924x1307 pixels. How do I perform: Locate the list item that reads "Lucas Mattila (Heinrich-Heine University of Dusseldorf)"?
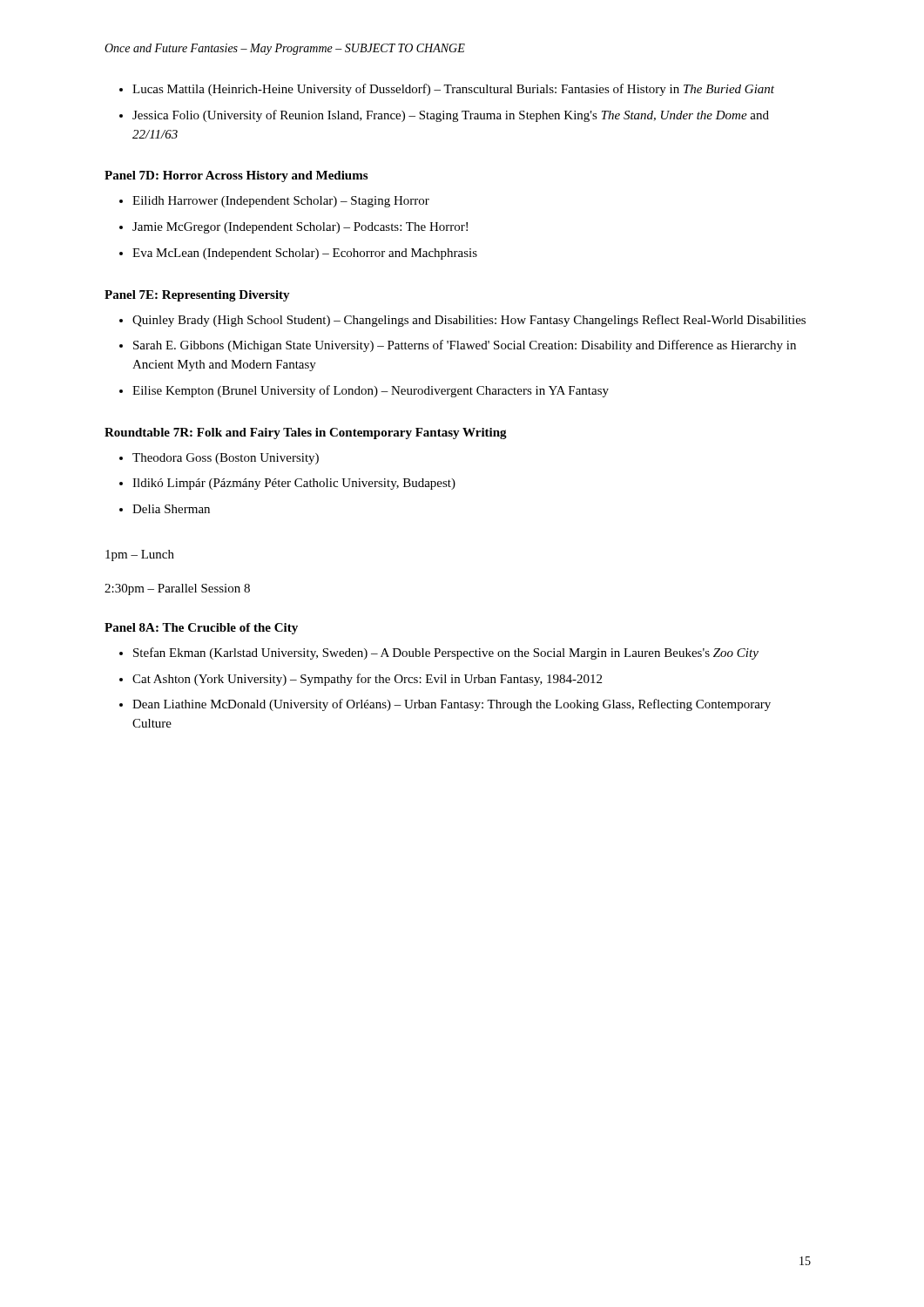453,89
